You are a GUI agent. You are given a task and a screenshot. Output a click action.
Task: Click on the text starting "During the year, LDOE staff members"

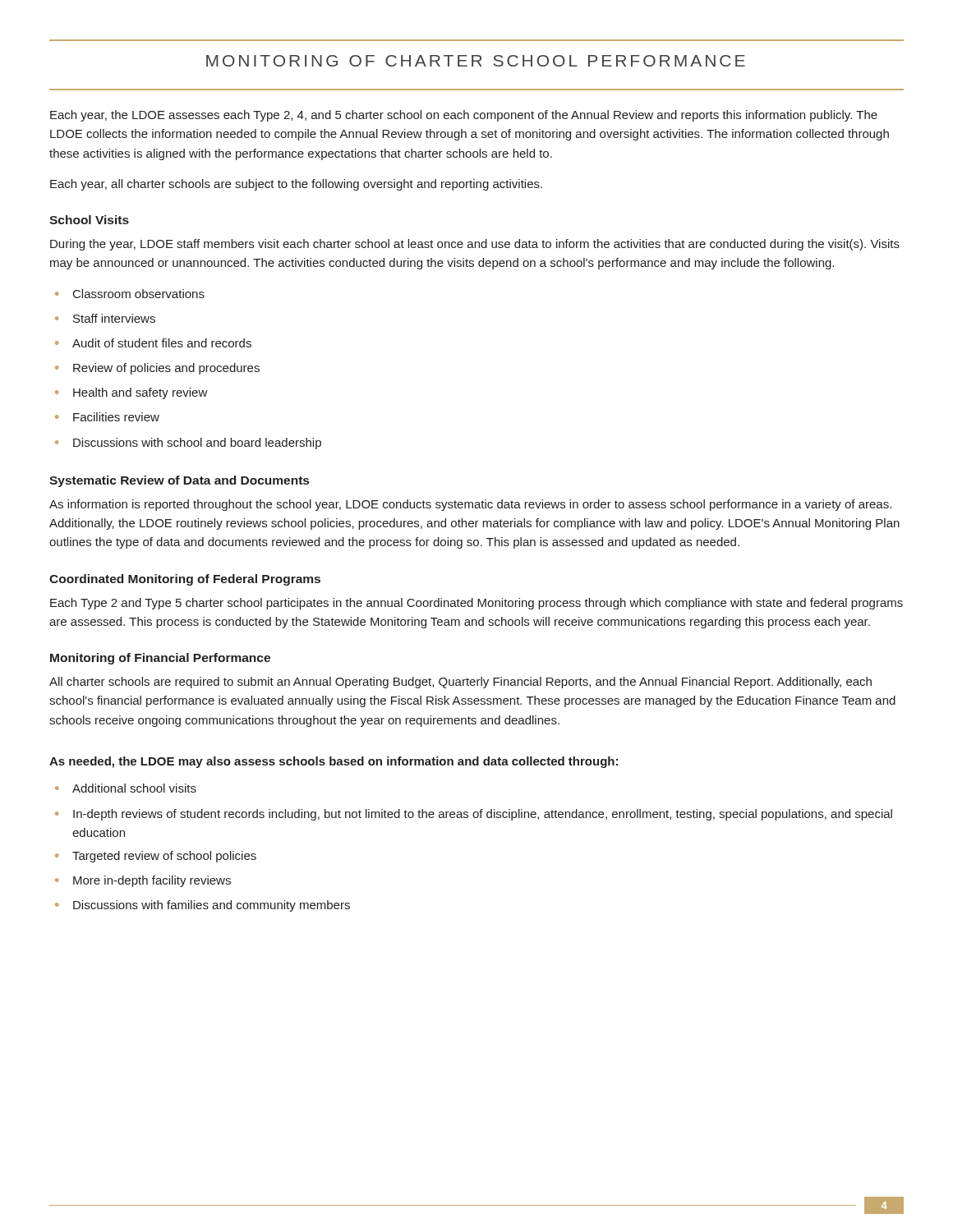click(474, 253)
